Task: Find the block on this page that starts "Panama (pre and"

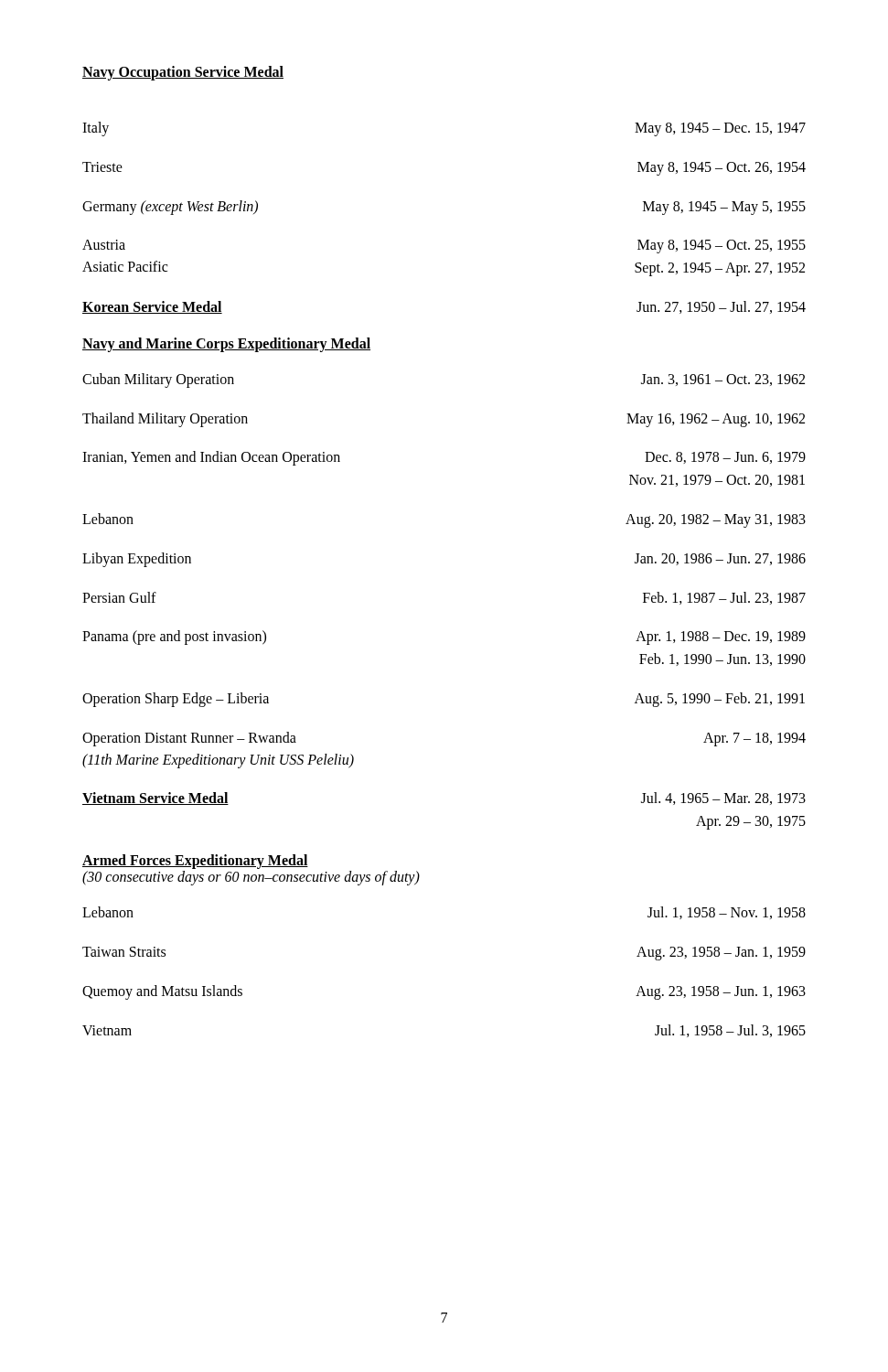Action: click(175, 637)
